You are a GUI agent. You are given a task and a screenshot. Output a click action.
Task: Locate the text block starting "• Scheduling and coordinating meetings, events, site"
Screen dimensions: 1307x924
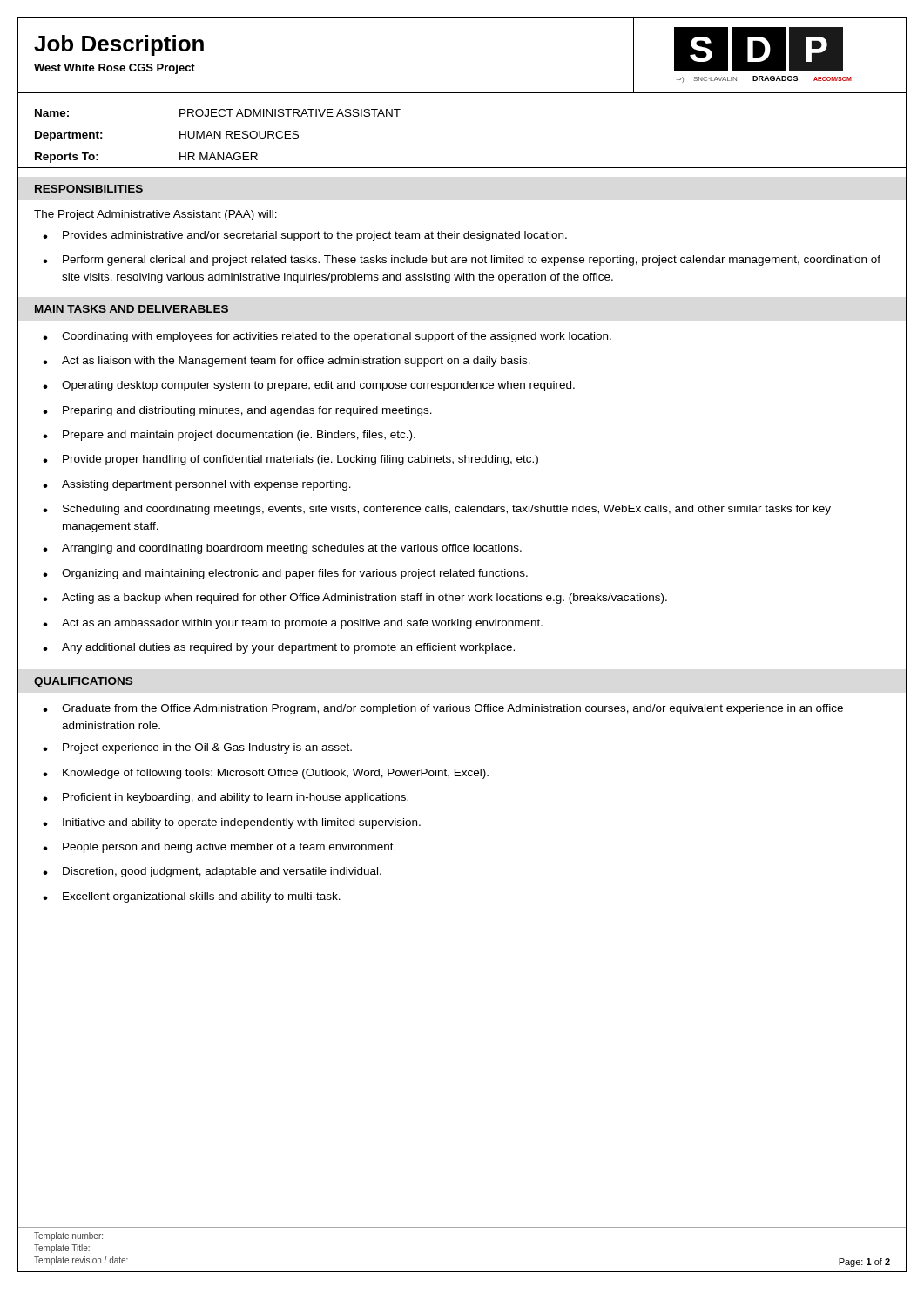click(x=466, y=517)
